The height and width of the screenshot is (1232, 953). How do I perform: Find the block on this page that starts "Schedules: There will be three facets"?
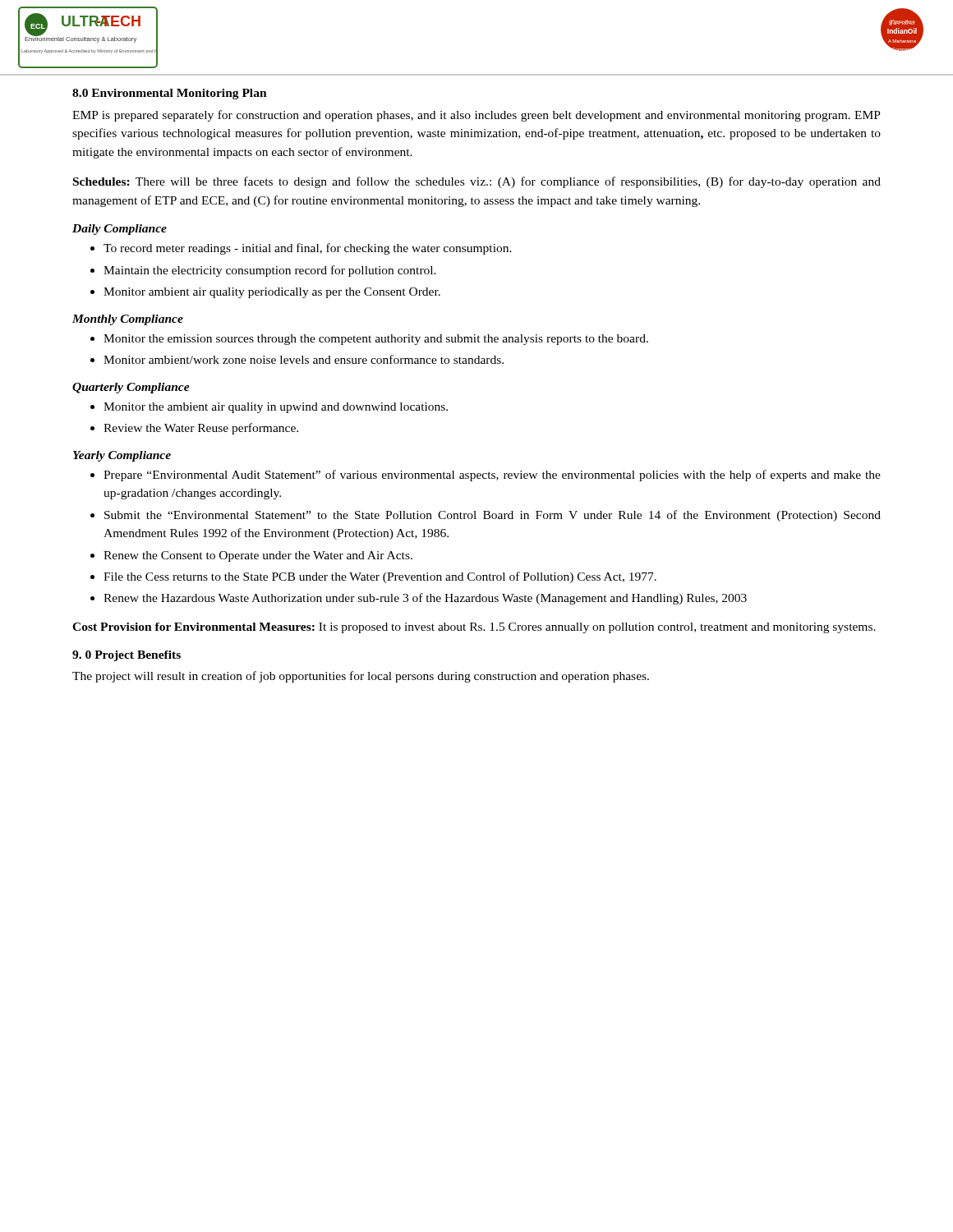pyautogui.click(x=476, y=191)
